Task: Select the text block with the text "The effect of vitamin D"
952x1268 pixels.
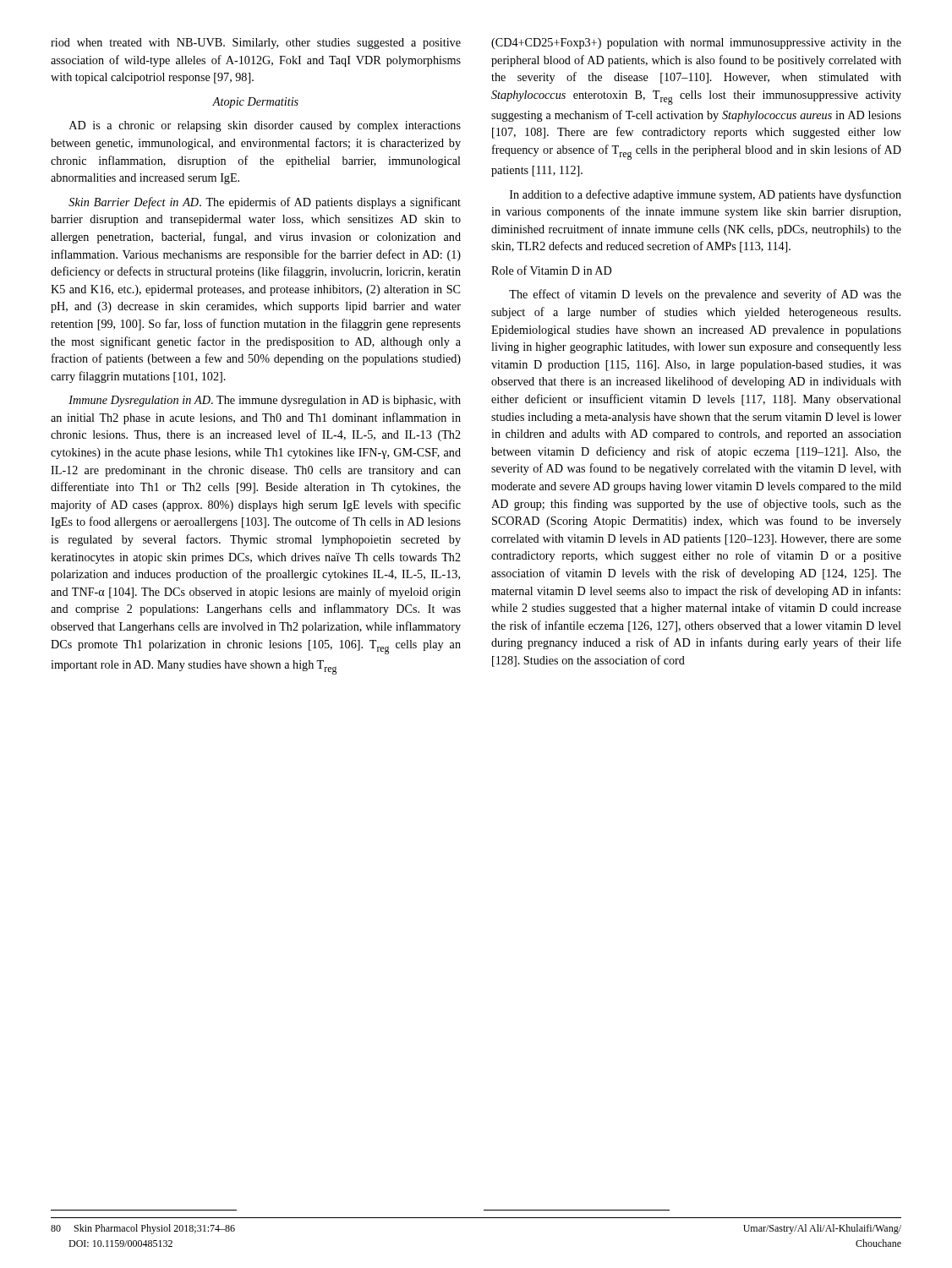Action: pyautogui.click(x=696, y=478)
